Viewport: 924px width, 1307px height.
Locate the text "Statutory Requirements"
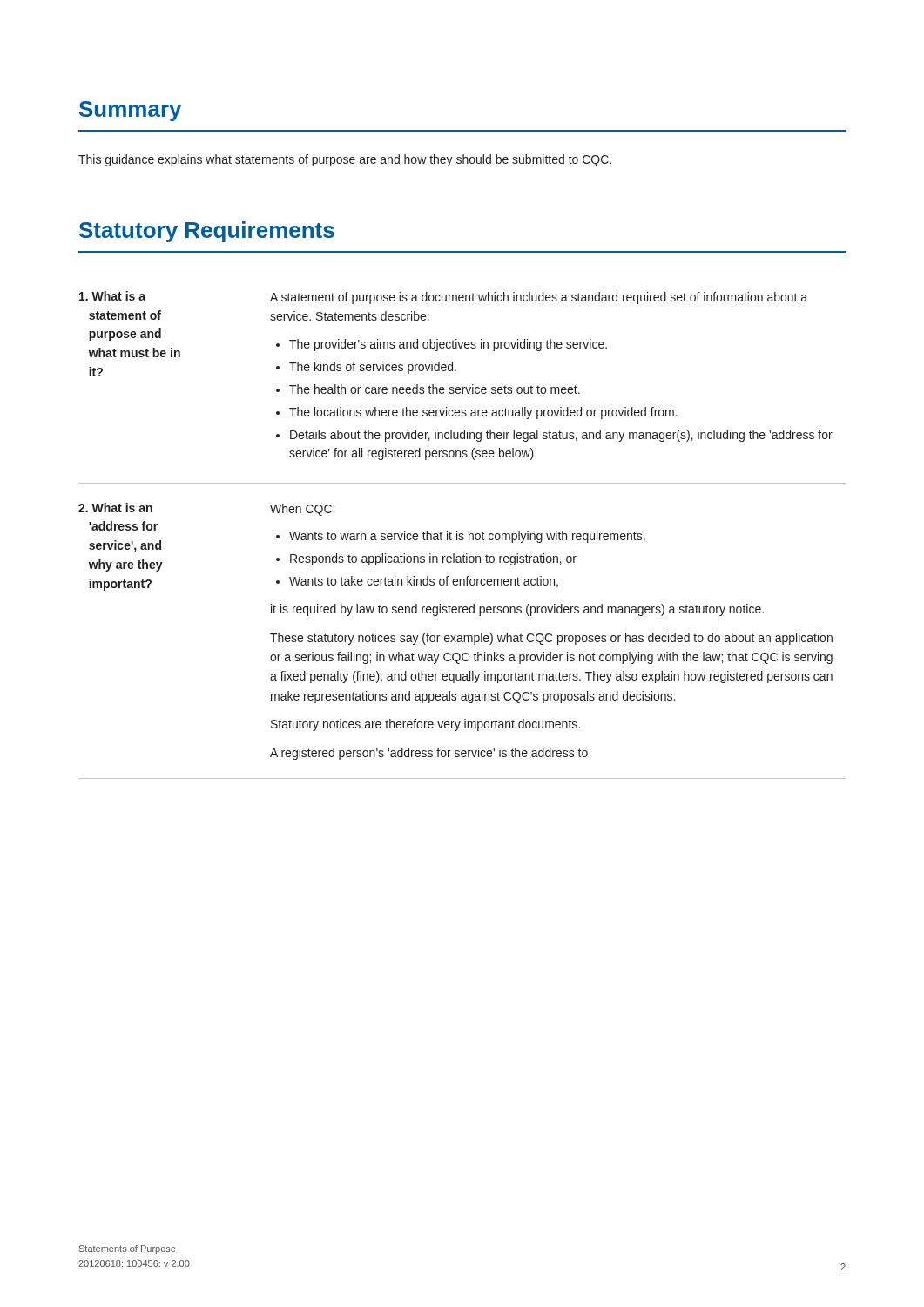(x=207, y=232)
